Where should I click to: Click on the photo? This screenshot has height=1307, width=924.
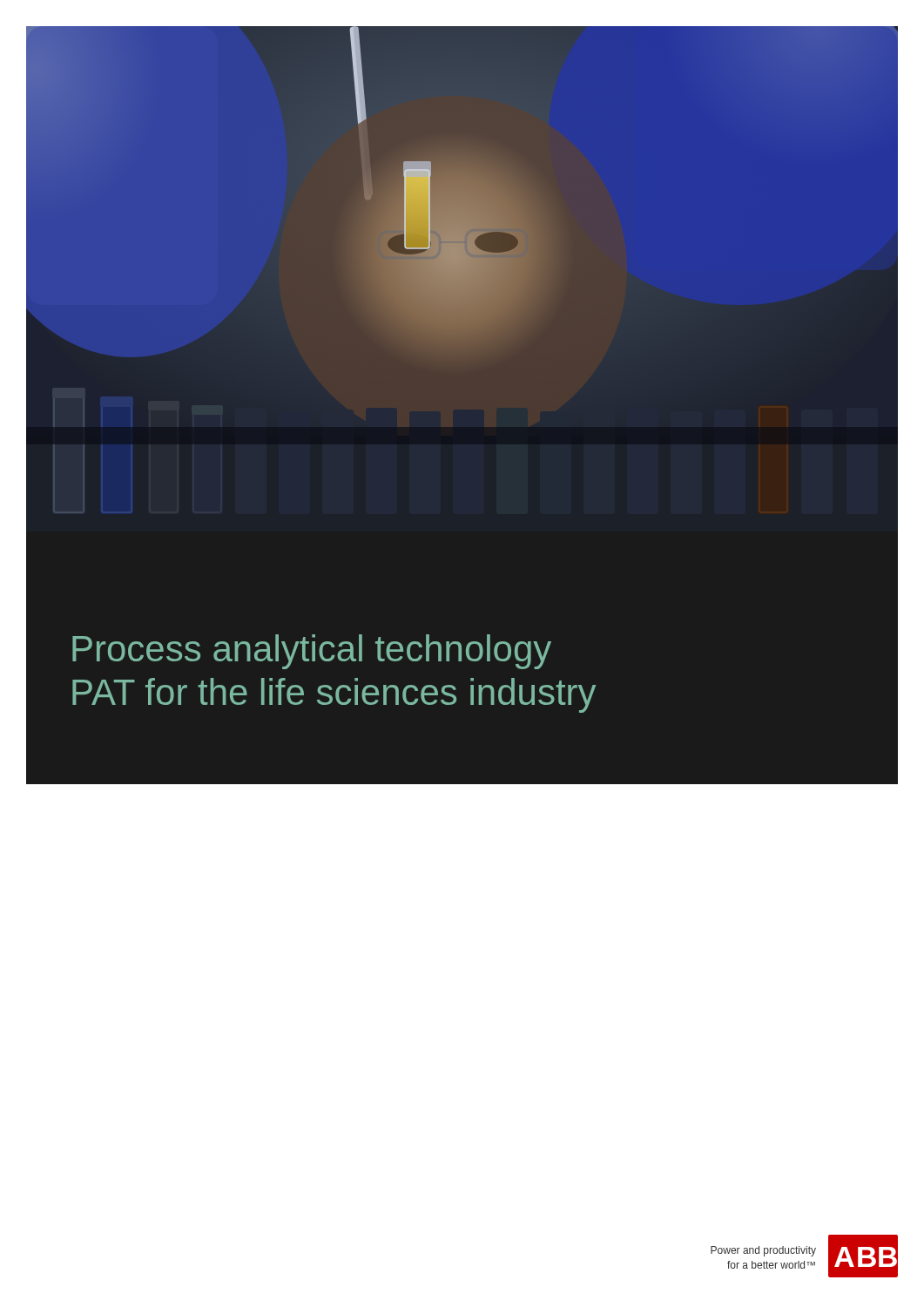(462, 279)
